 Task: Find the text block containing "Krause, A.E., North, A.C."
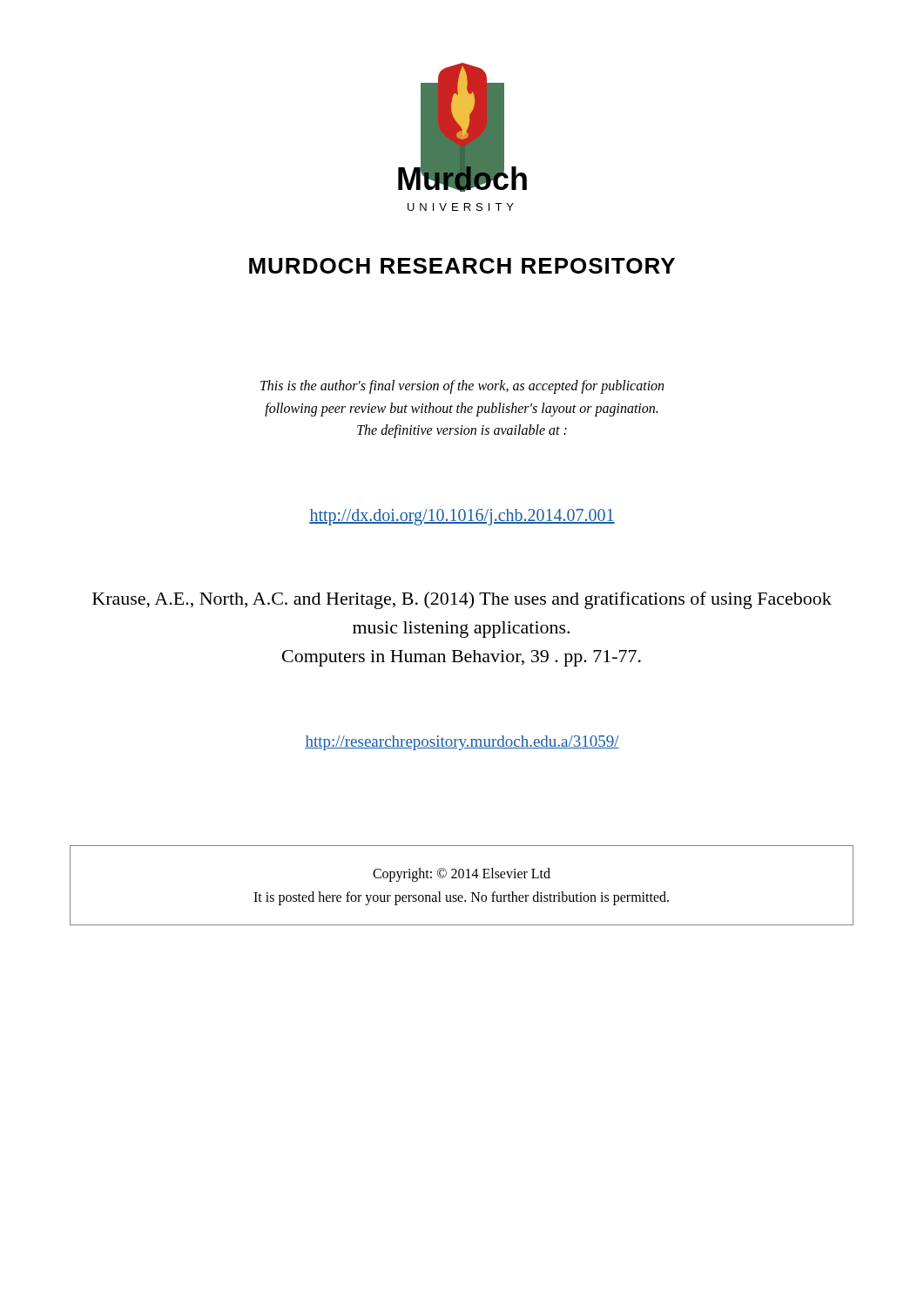click(x=462, y=627)
